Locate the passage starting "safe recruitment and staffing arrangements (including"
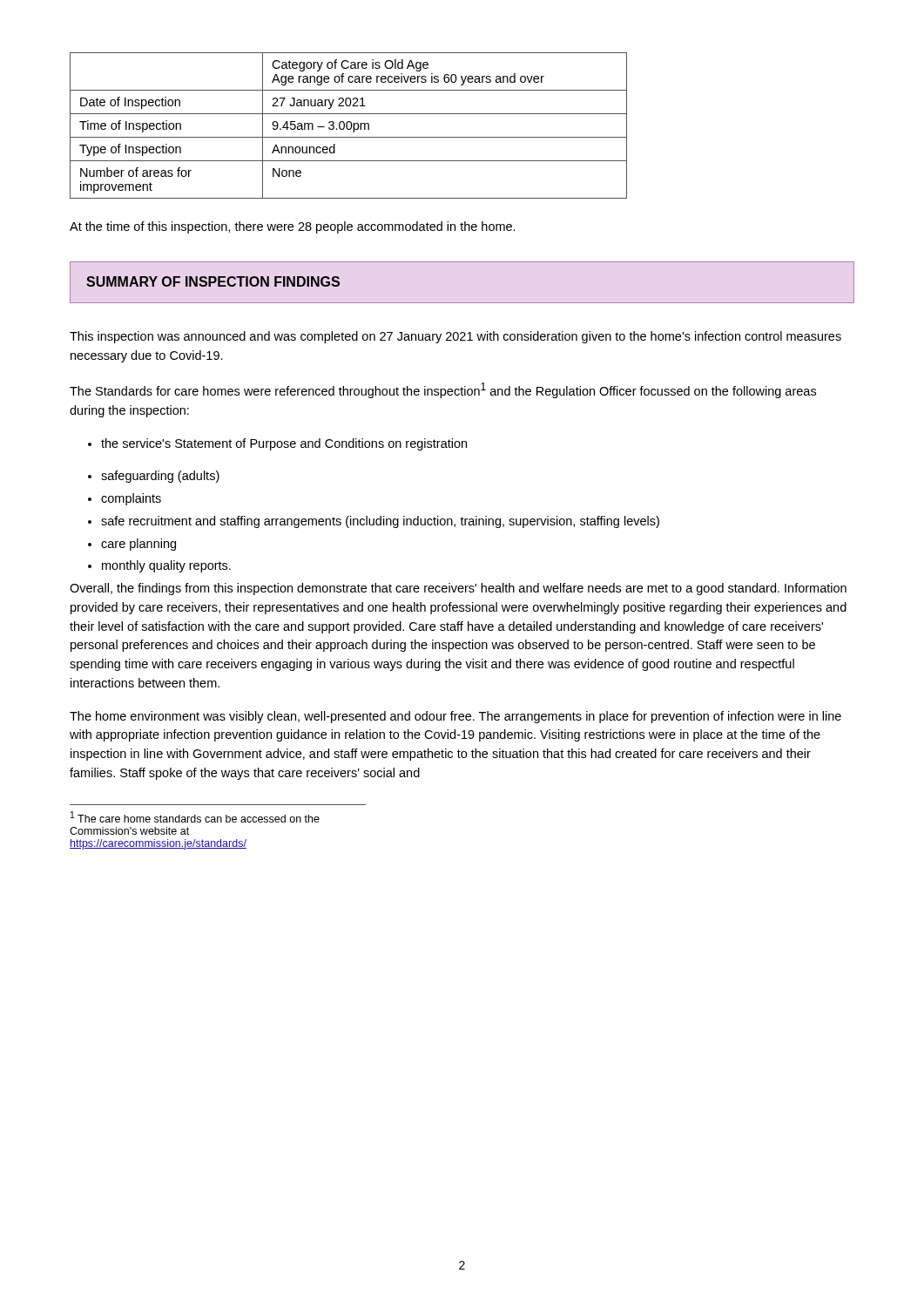 pos(462,522)
